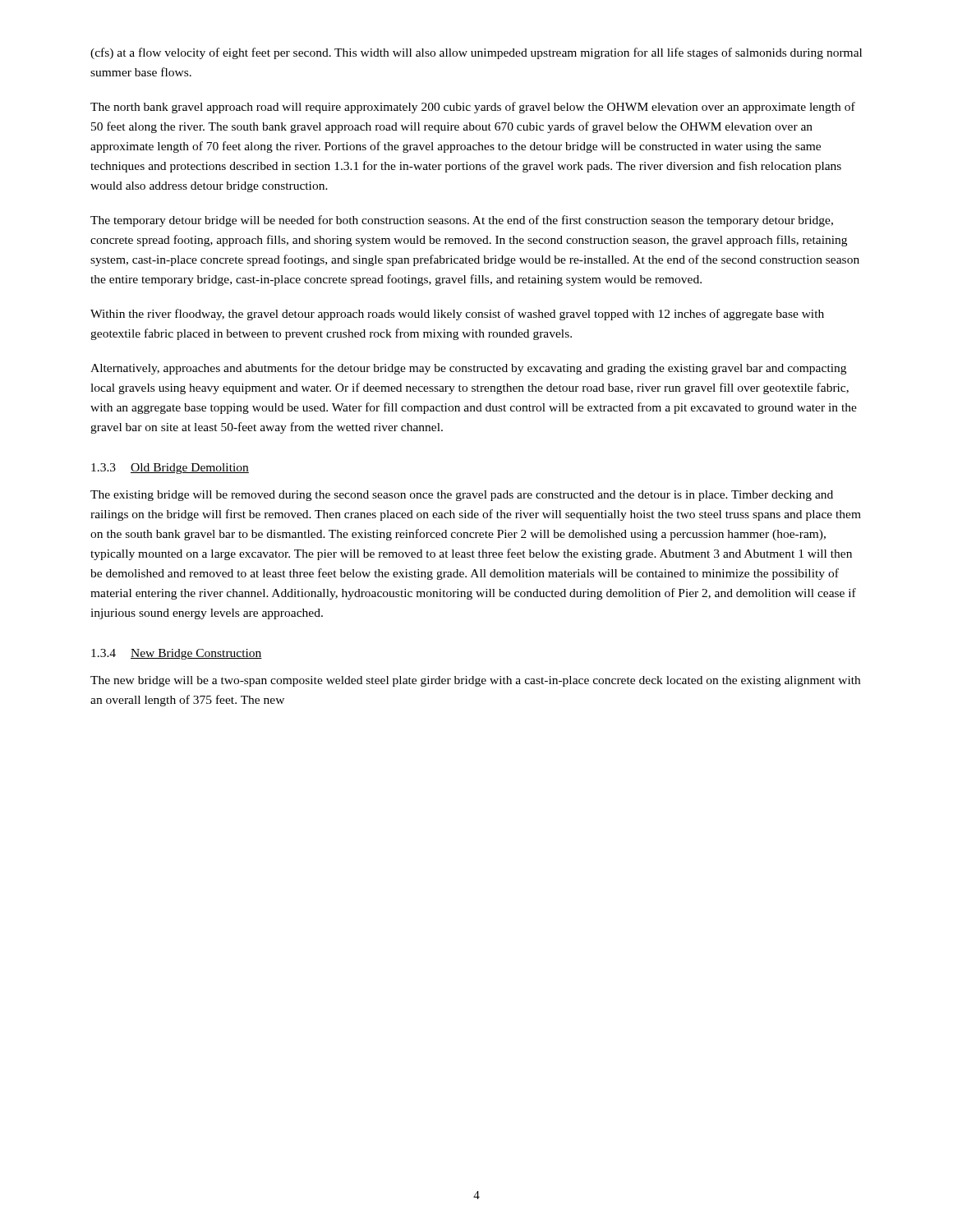Navigate to the block starting "1.3.3 Old Bridge Demolition"
The width and height of the screenshot is (953, 1232).
(170, 468)
